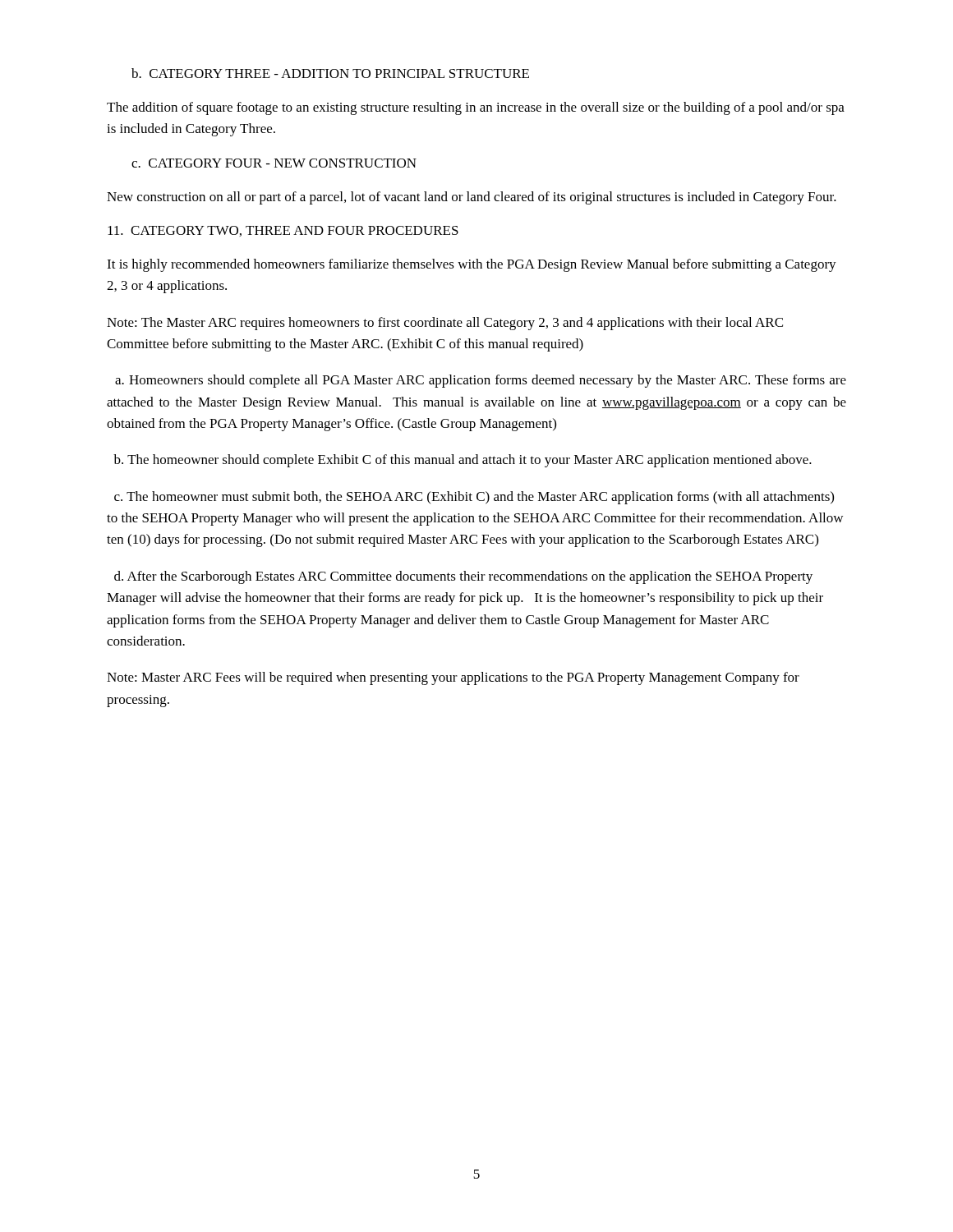This screenshot has height=1232, width=953.
Task: Navigate to the text starting "New construction on all or"
Action: (472, 196)
